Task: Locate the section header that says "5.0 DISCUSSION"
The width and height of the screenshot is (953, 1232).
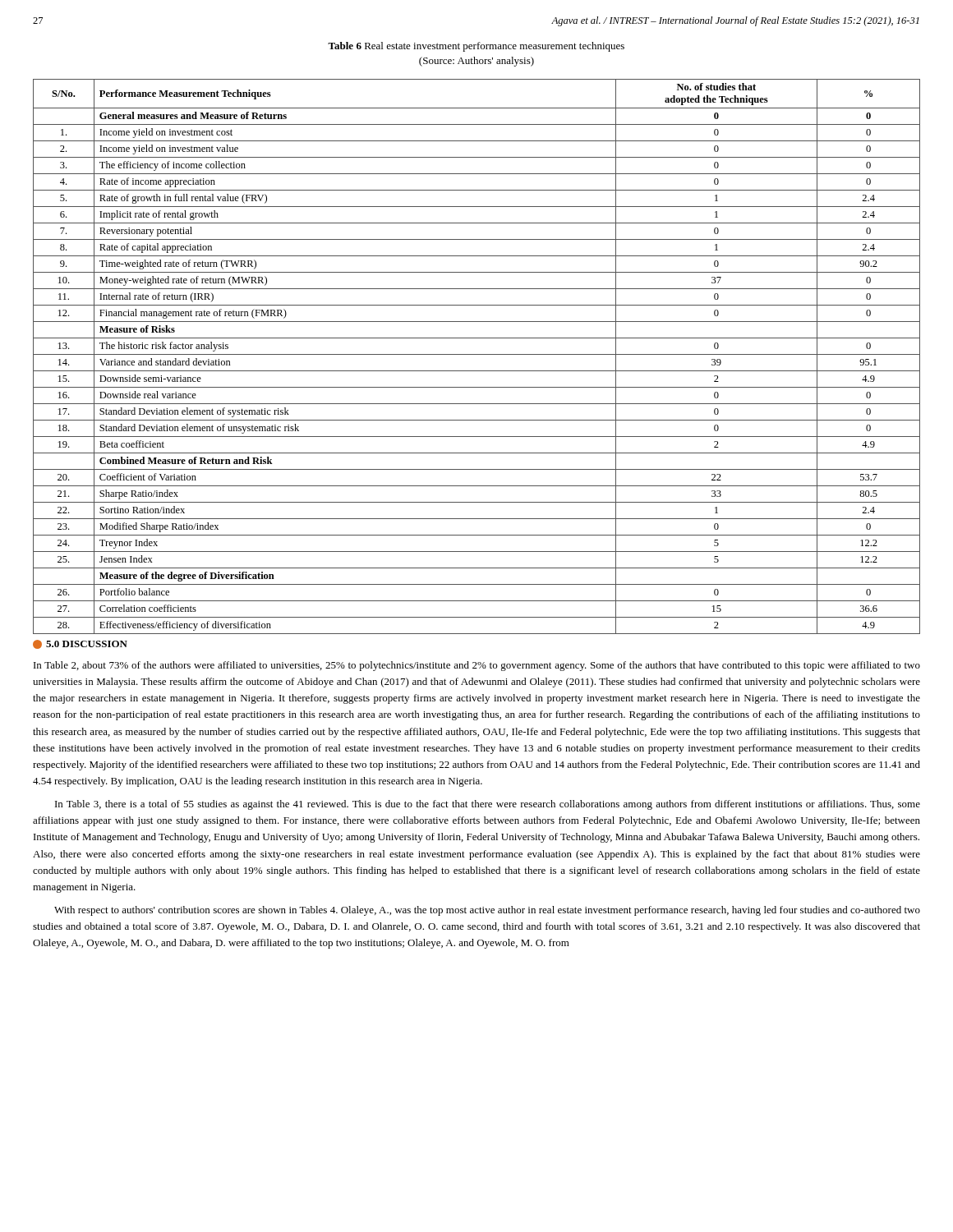Action: 80,644
